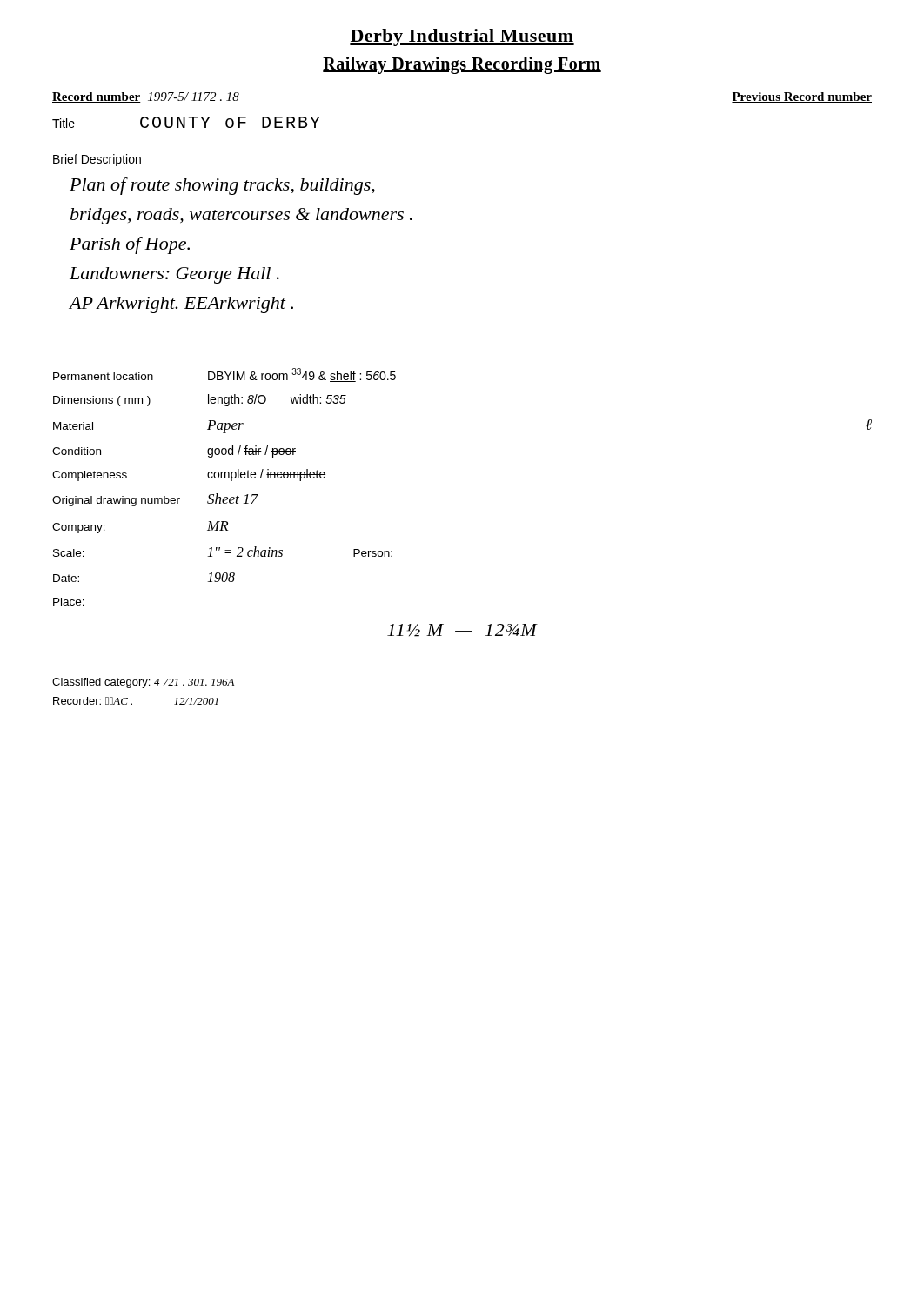
Task: Click on the text block containing "Plan of route"
Action: [x=222, y=186]
